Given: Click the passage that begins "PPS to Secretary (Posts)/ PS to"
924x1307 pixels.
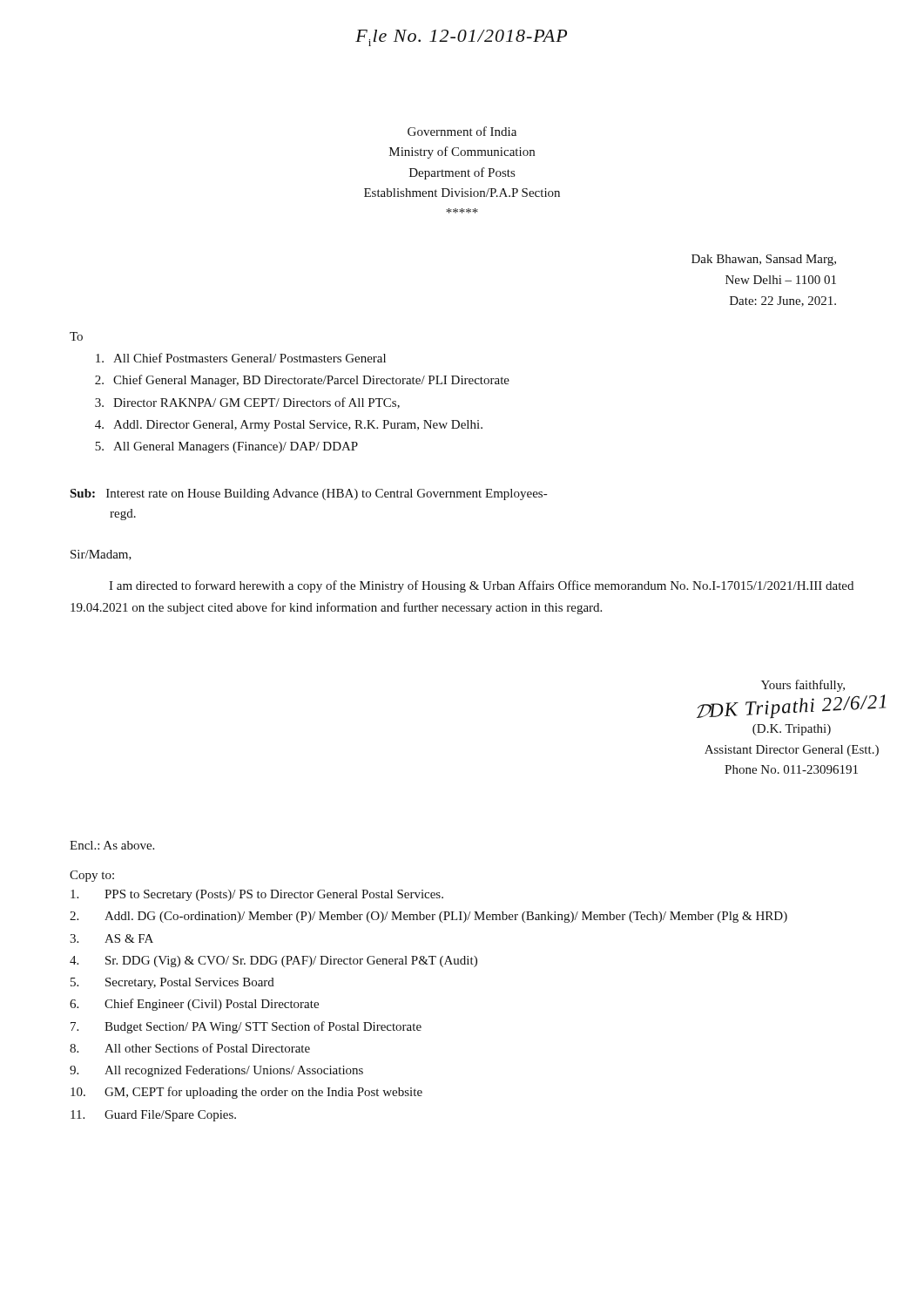Looking at the screenshot, I should tap(257, 895).
